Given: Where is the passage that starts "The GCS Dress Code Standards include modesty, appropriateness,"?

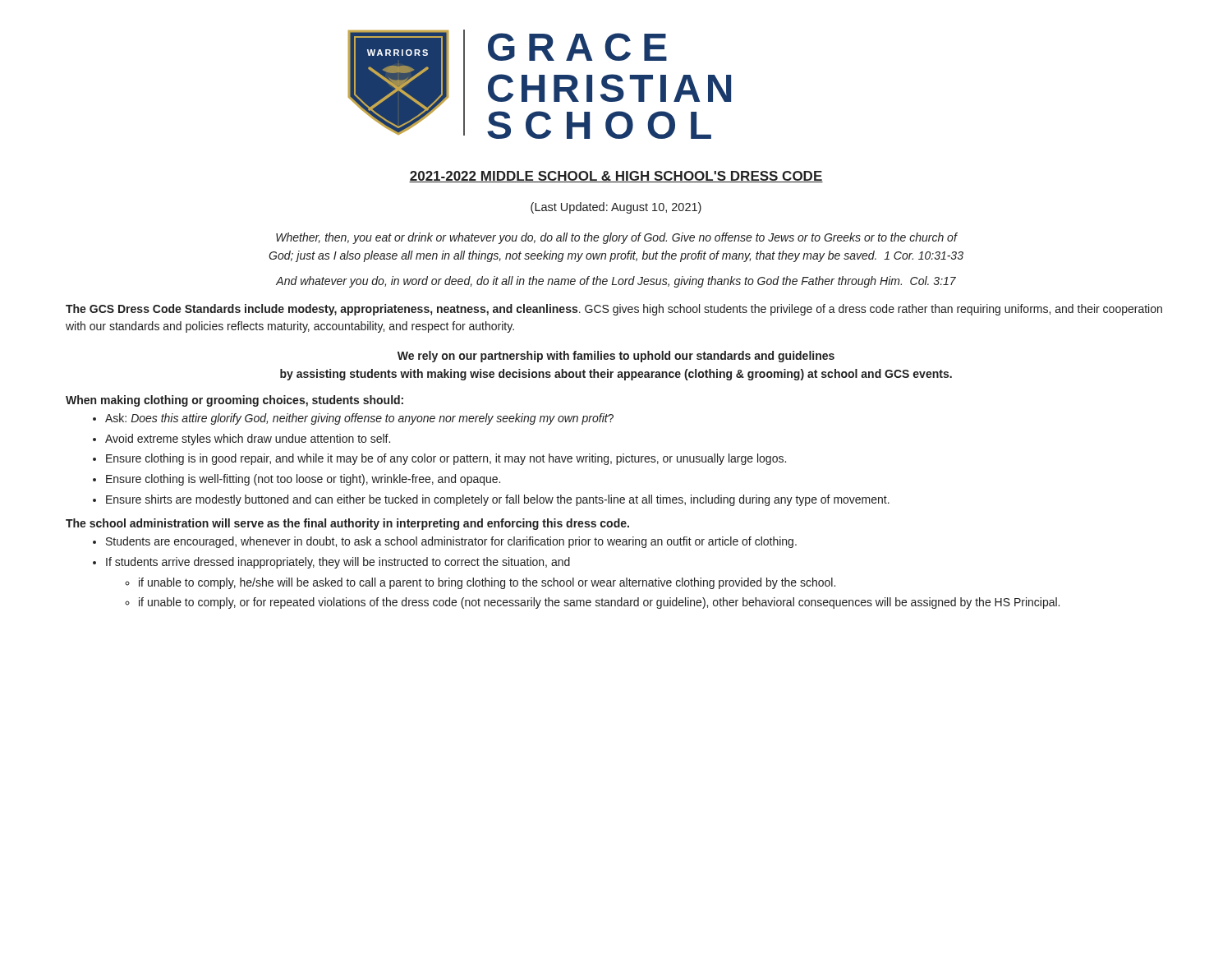Looking at the screenshot, I should [614, 318].
